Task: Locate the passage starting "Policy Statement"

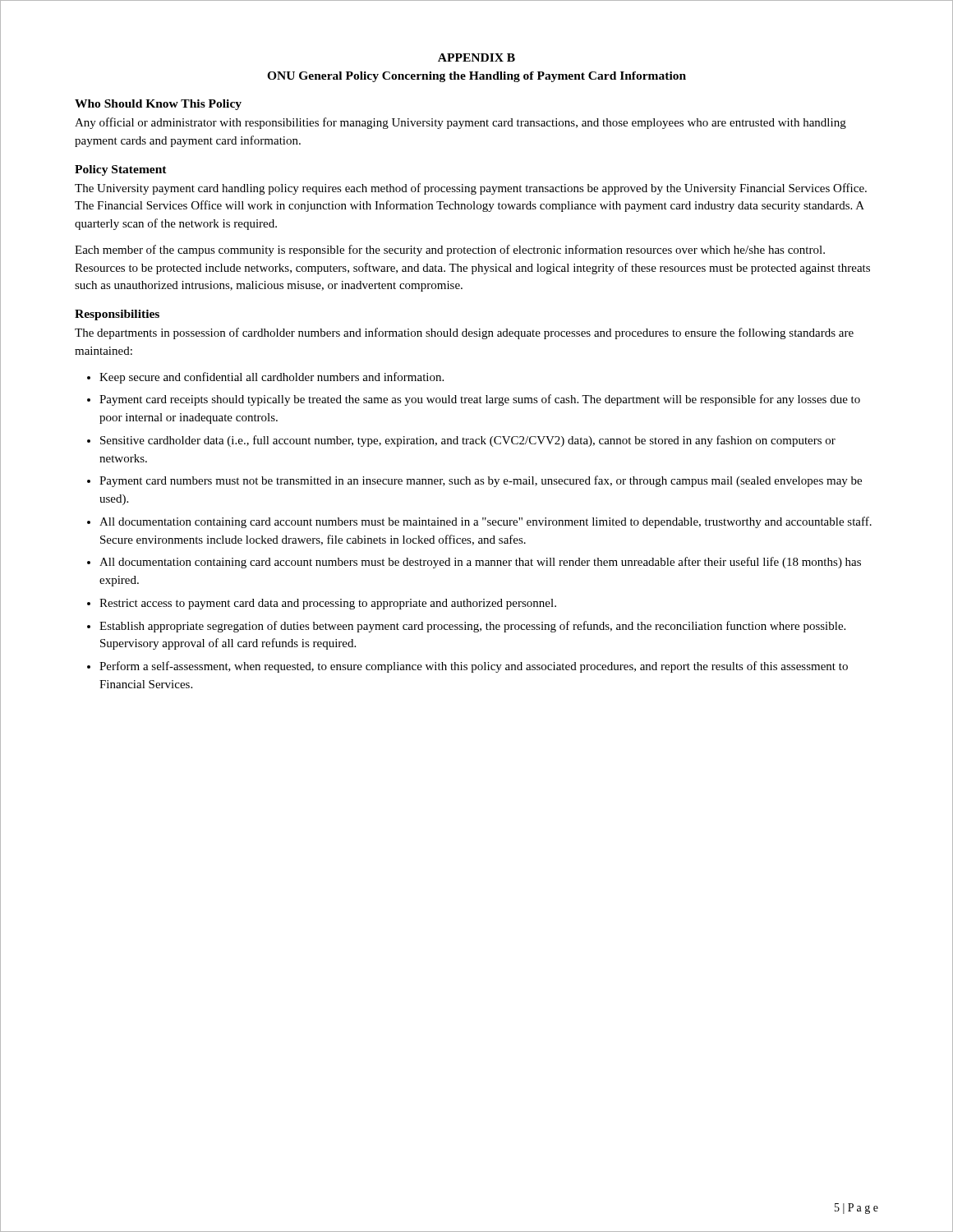Action: coord(121,168)
